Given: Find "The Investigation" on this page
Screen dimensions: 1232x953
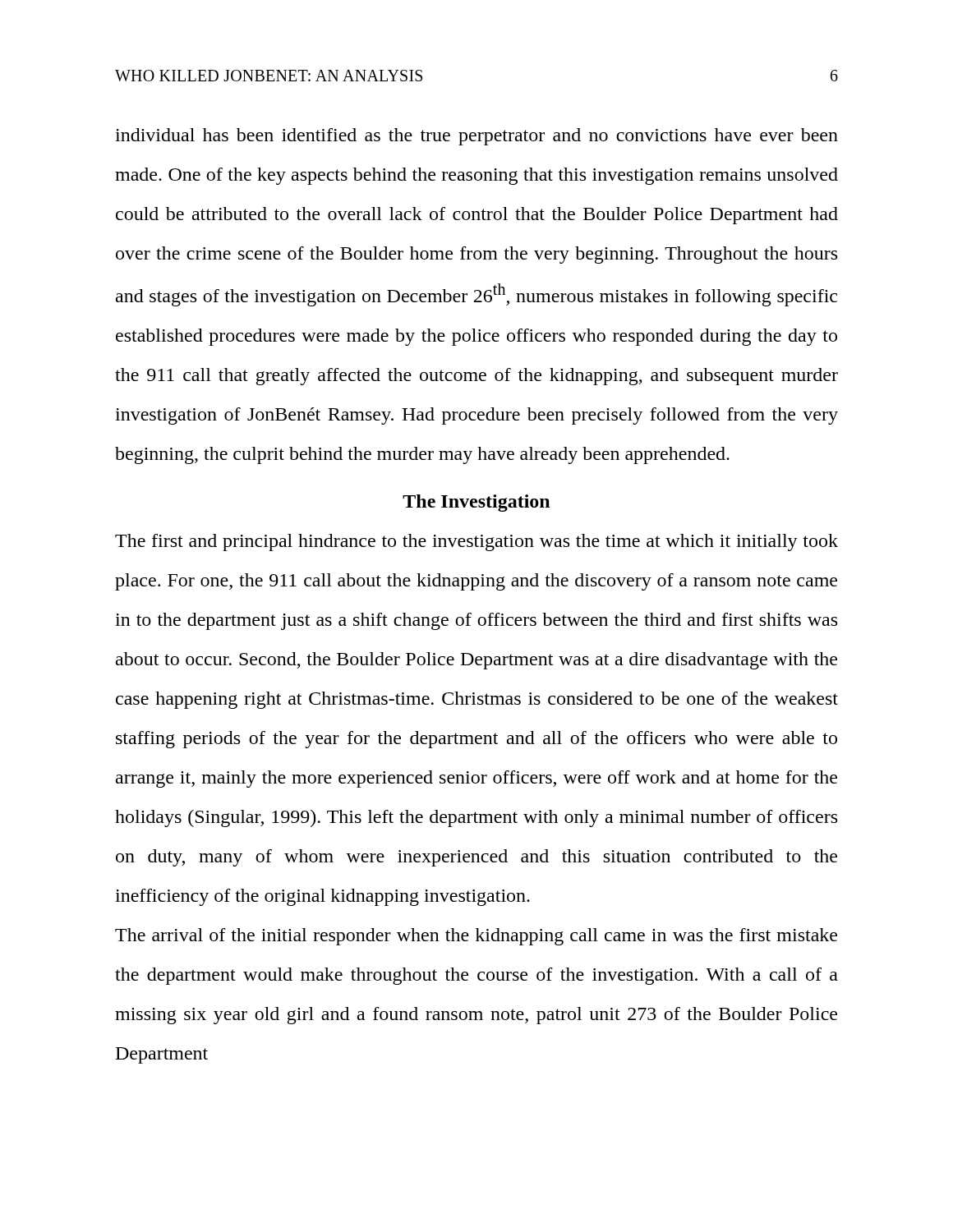Looking at the screenshot, I should tap(476, 501).
